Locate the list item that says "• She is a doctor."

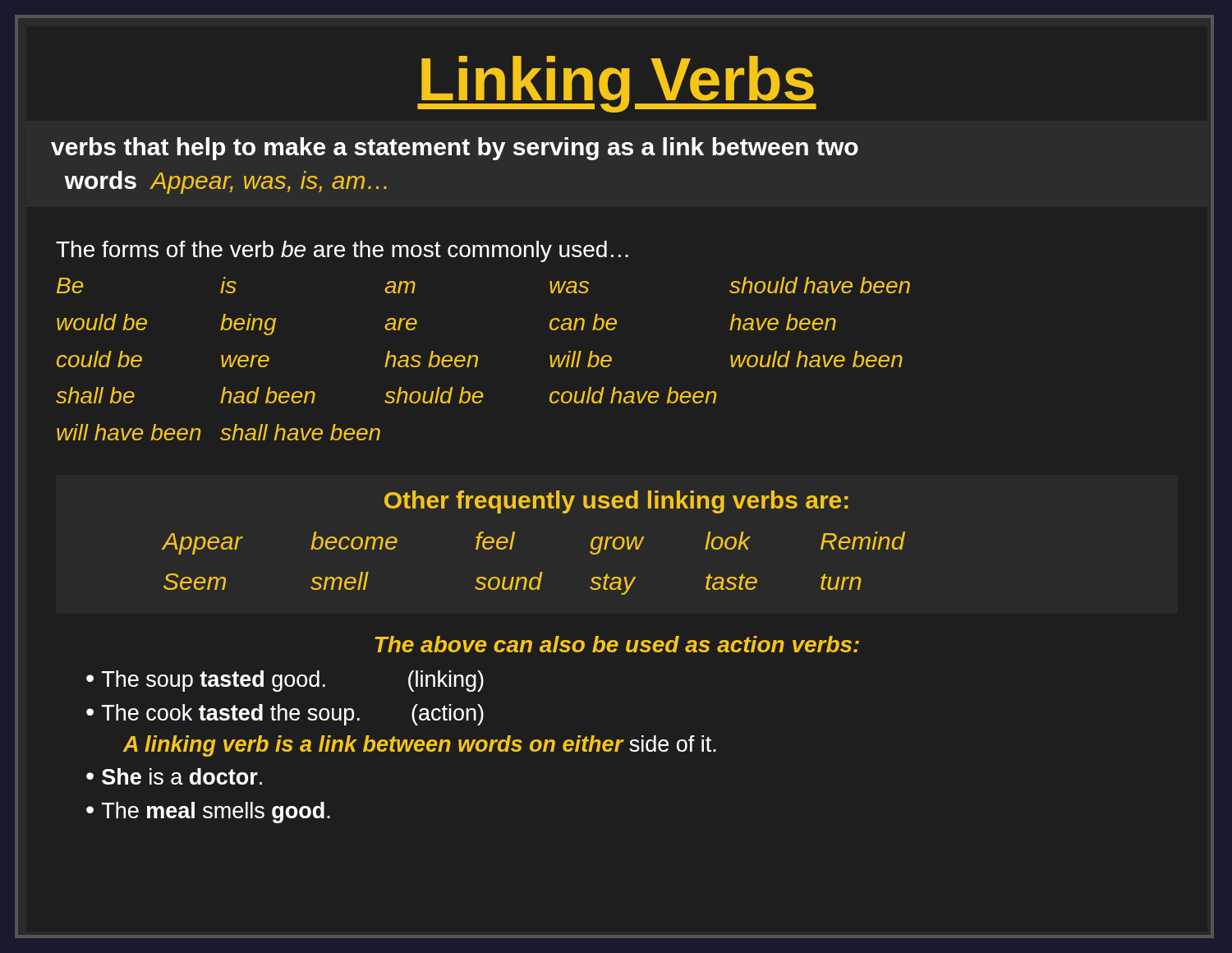click(175, 776)
